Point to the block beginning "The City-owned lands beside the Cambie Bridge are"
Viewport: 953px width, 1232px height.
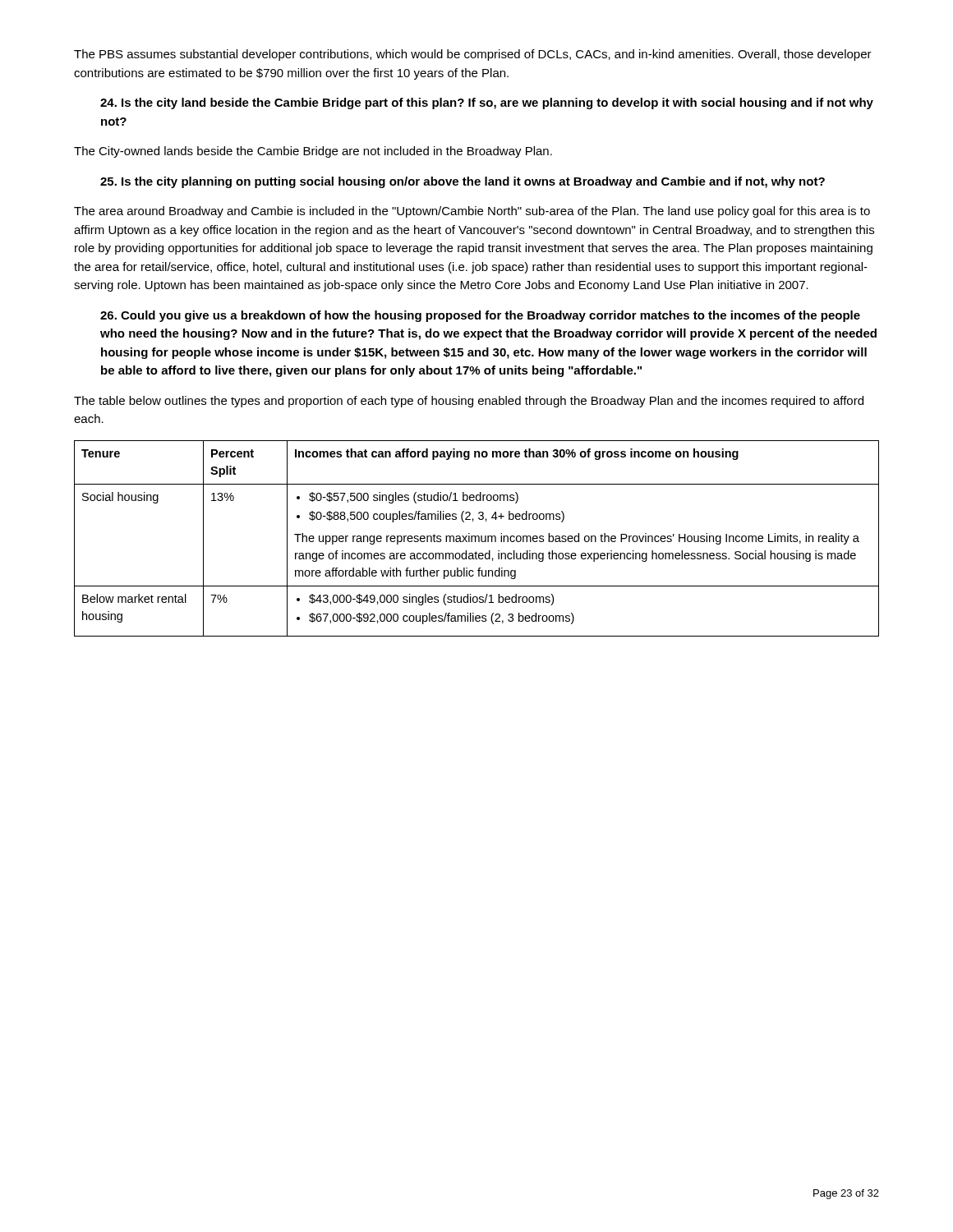313,151
